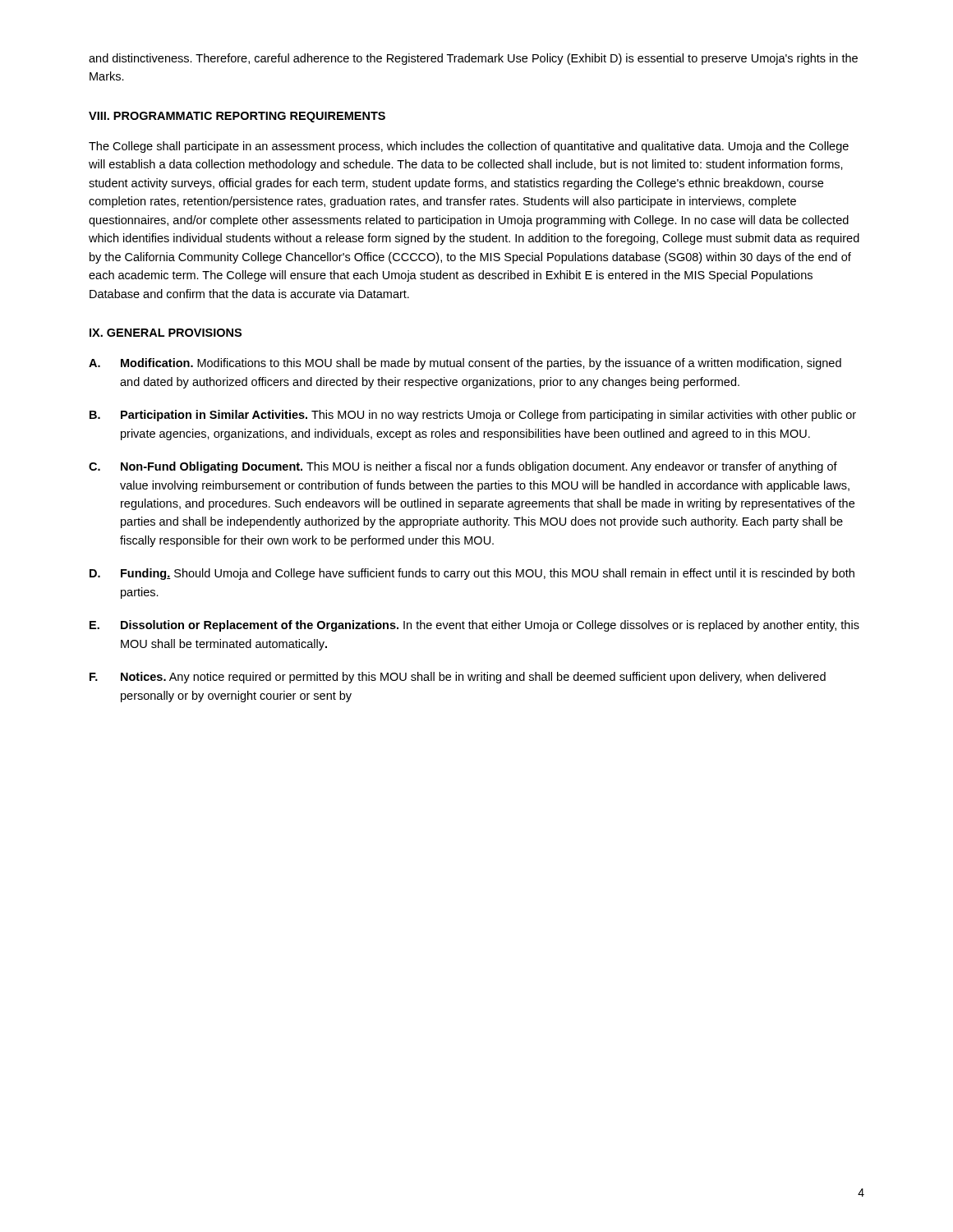Find "VIII. PROGRAMMATIC REPORTING REQUIREMENTS" on this page
This screenshot has height=1232, width=953.
pos(237,116)
